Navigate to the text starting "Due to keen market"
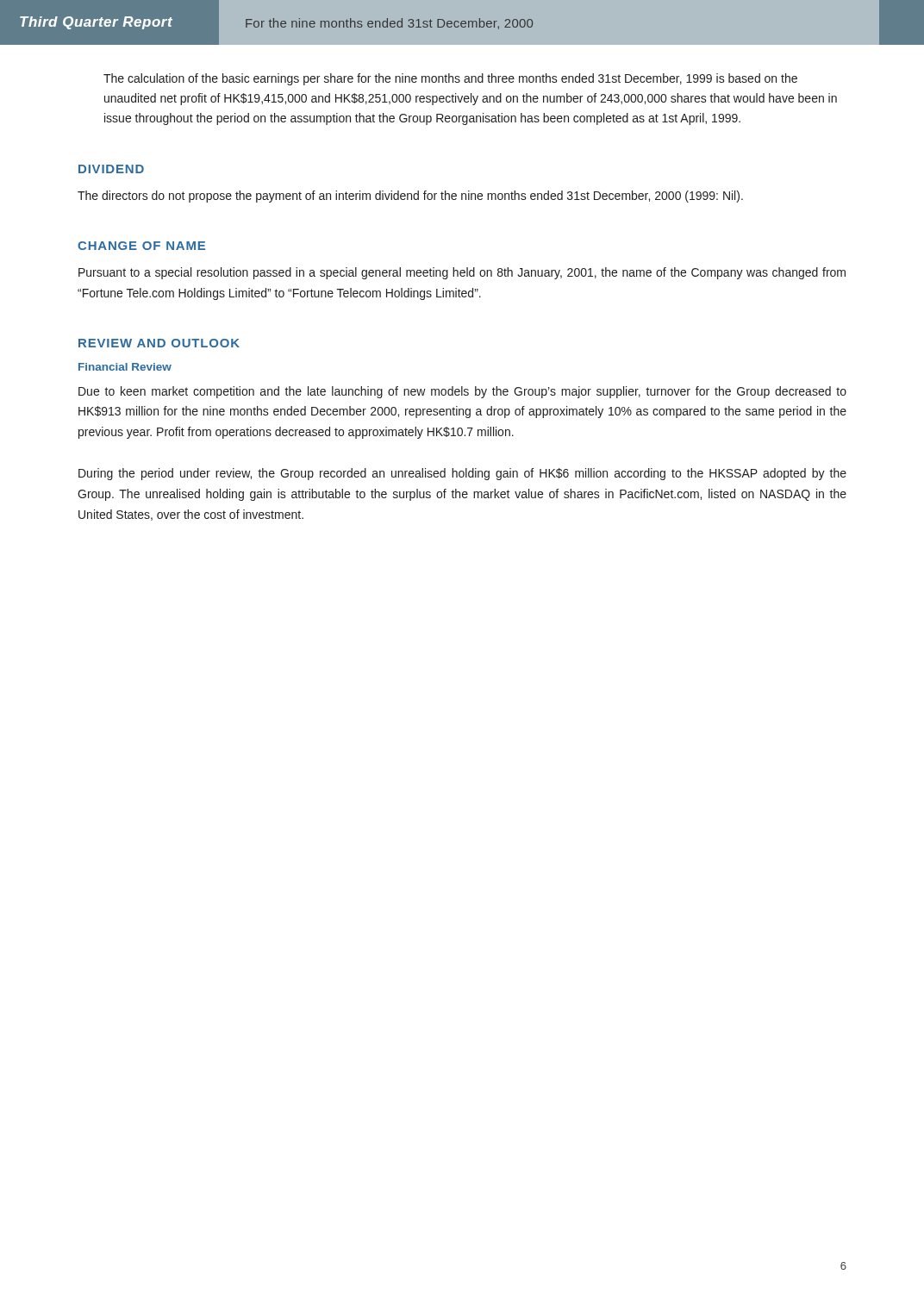Image resolution: width=924 pixels, height=1293 pixels. [462, 412]
